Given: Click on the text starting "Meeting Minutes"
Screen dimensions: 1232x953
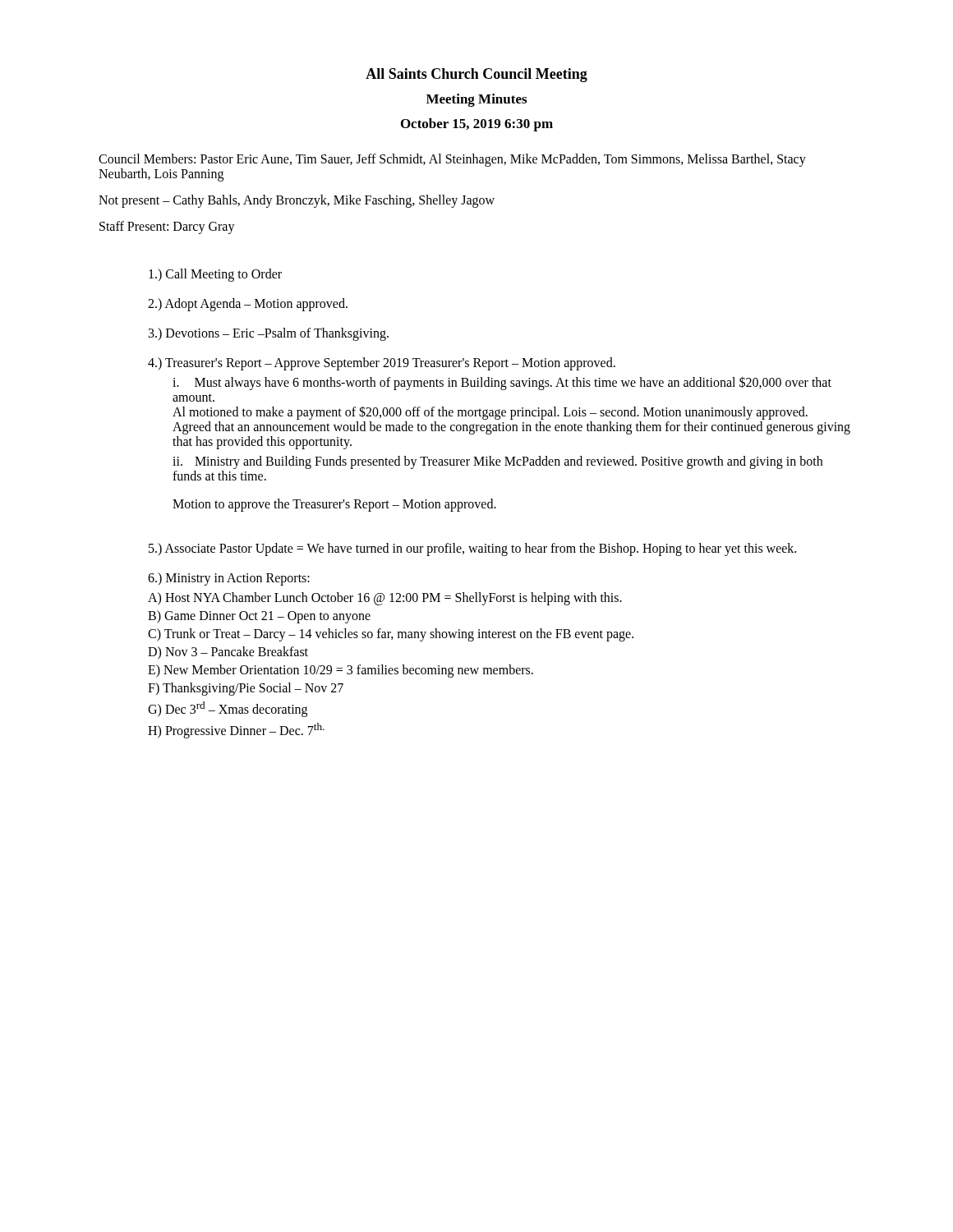Looking at the screenshot, I should pos(476,99).
